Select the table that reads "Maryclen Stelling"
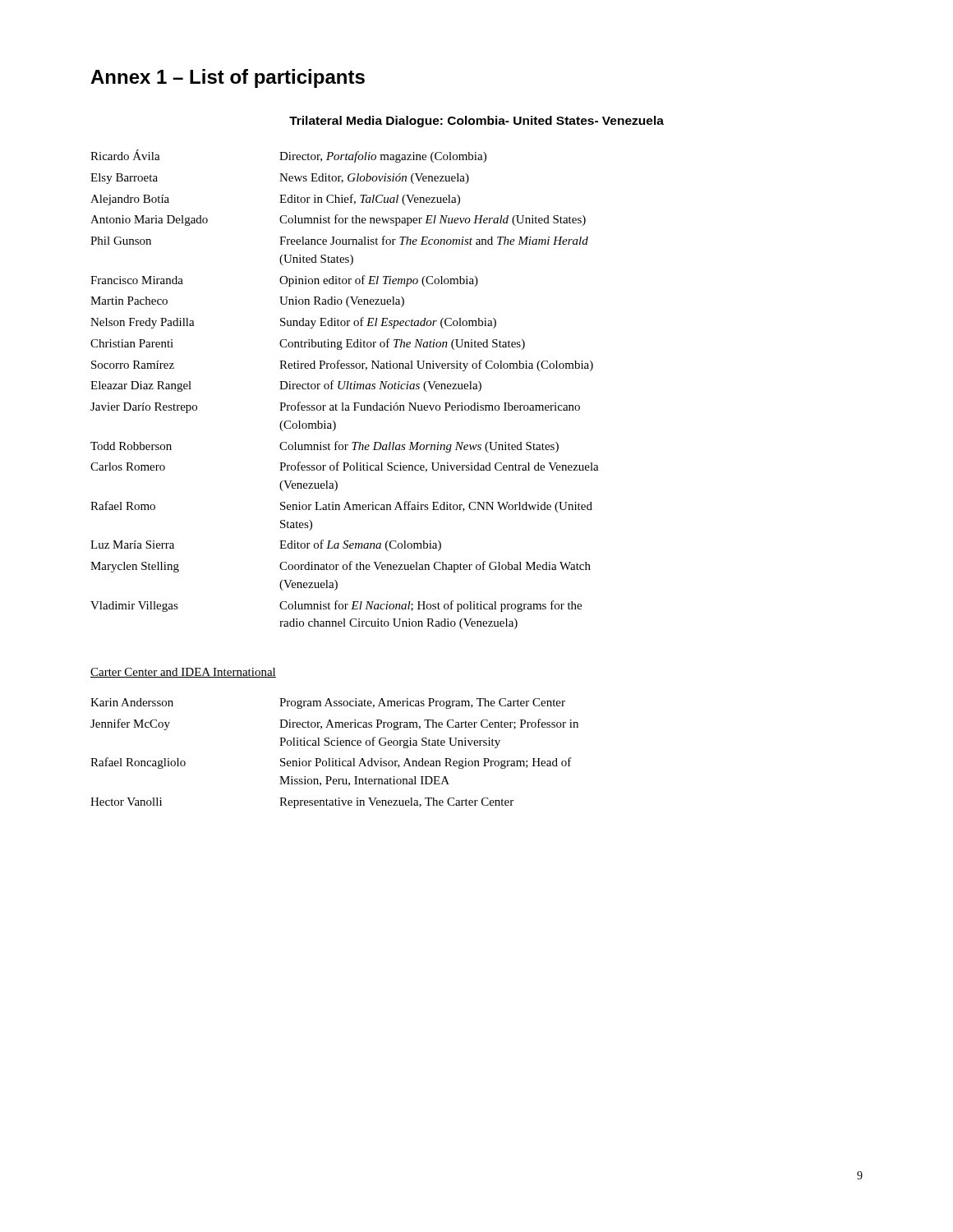Viewport: 953px width, 1232px height. point(476,390)
